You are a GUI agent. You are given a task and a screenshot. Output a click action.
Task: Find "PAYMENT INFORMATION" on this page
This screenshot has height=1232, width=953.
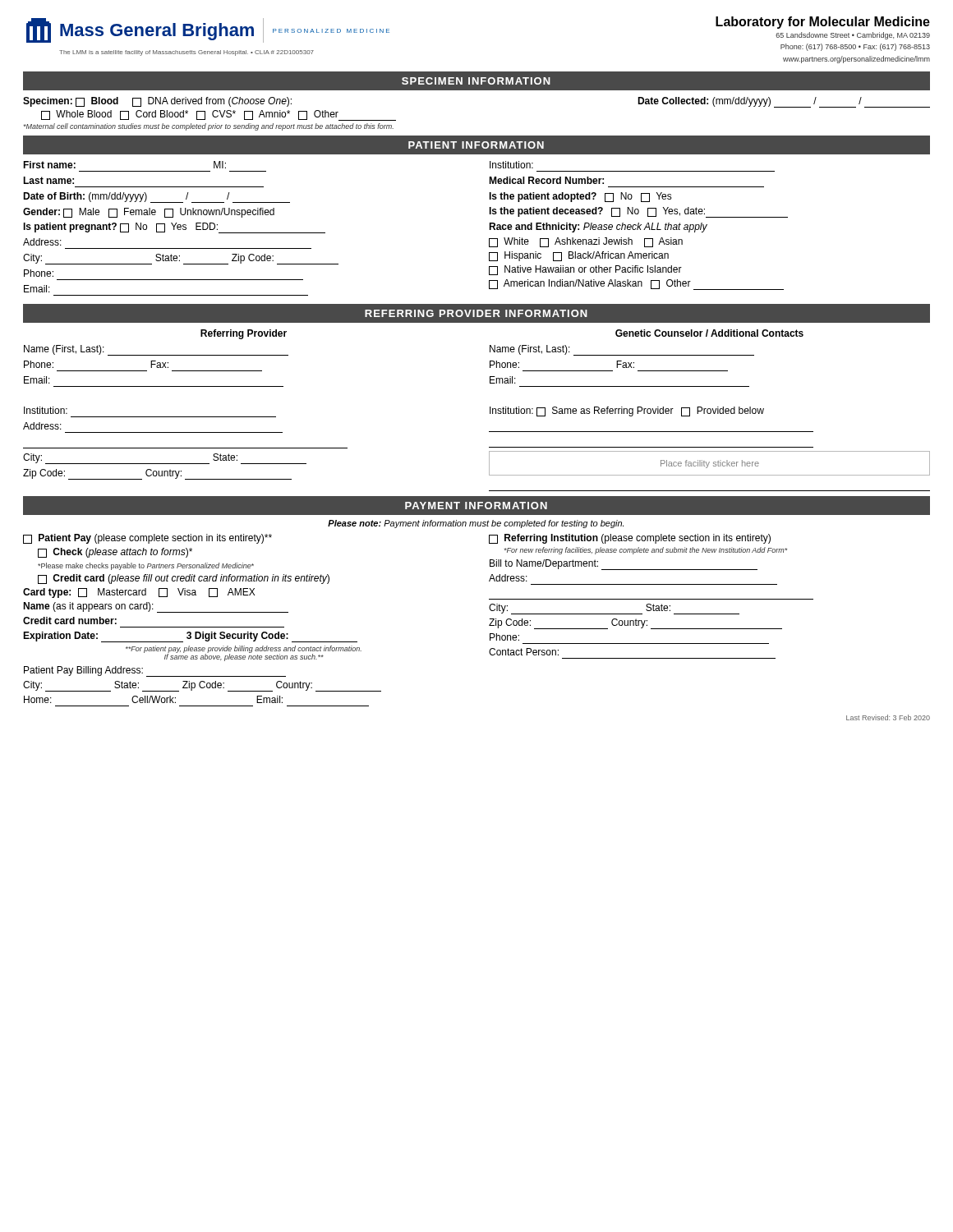click(476, 506)
